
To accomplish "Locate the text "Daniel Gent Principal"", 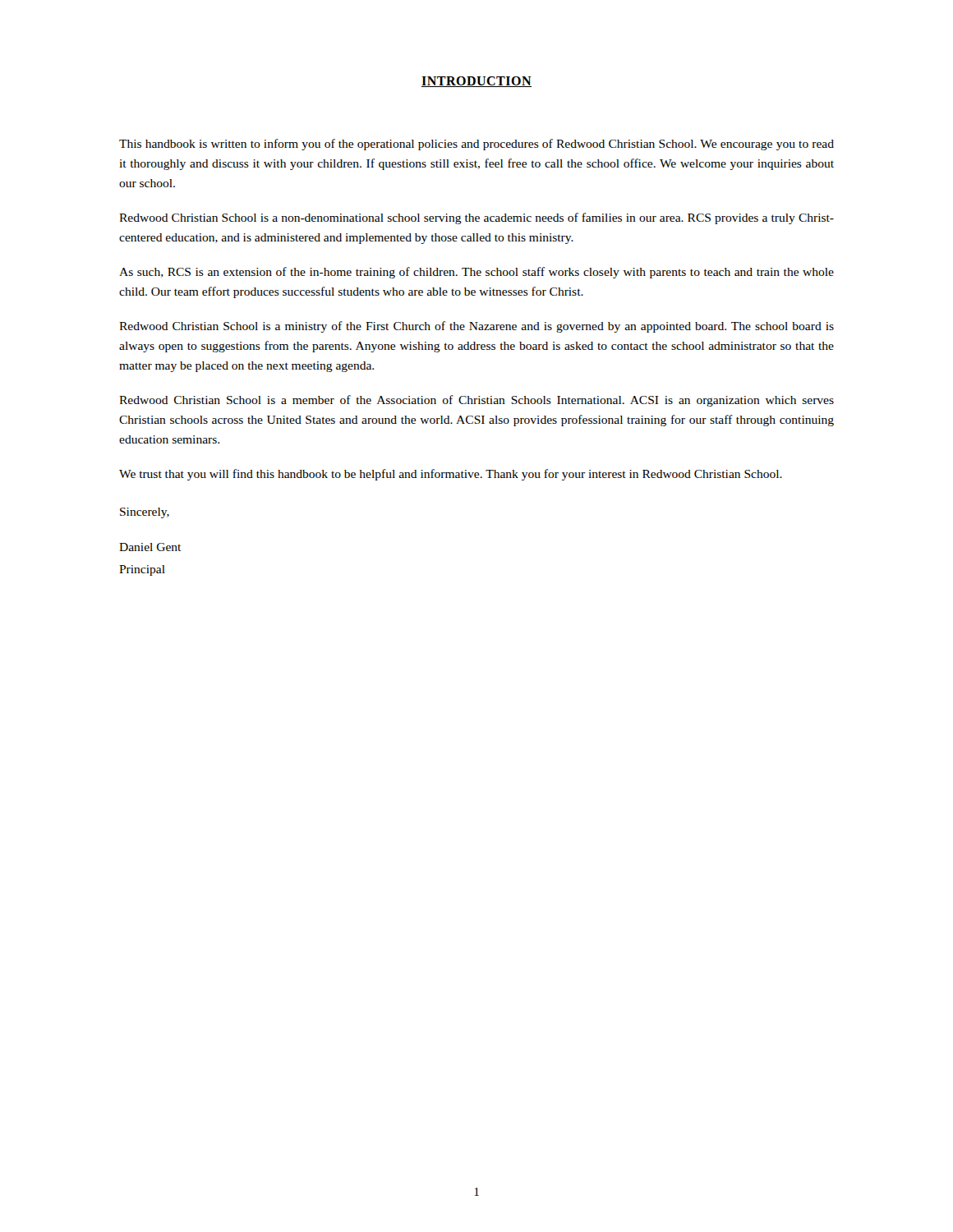I will click(x=150, y=558).
